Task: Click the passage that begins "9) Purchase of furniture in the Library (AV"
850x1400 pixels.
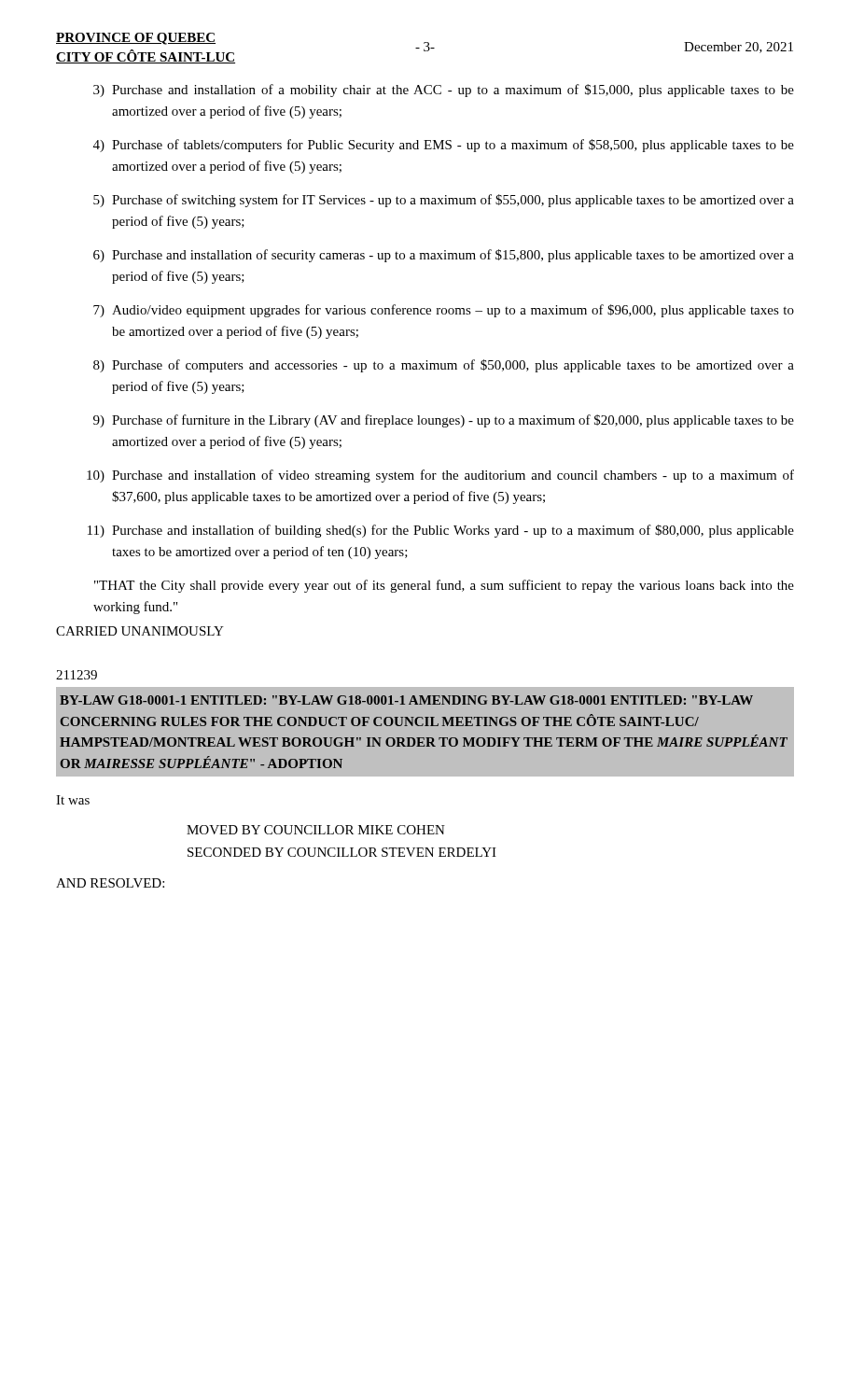Action: point(425,431)
